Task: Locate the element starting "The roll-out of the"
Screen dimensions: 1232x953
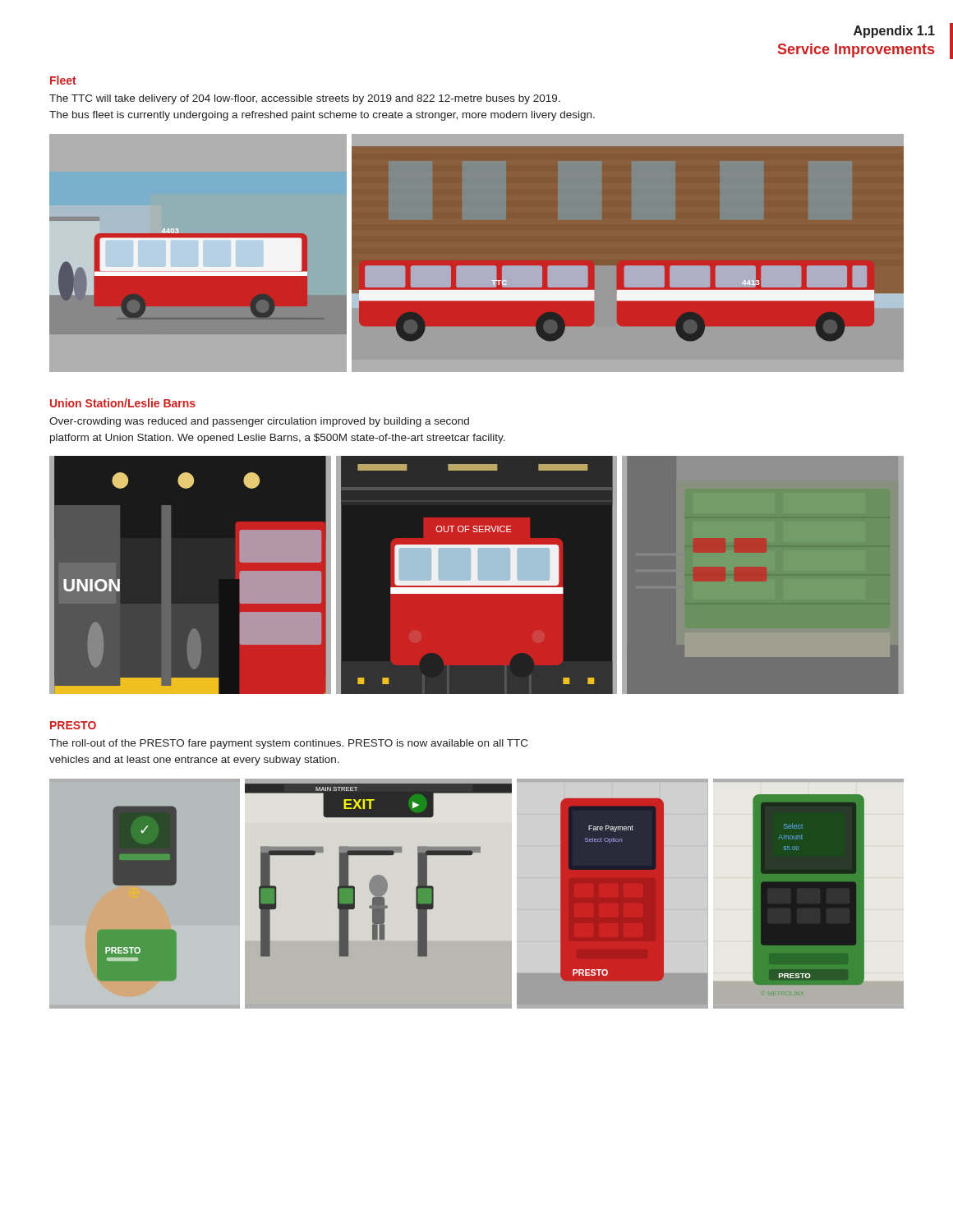Action: click(289, 751)
